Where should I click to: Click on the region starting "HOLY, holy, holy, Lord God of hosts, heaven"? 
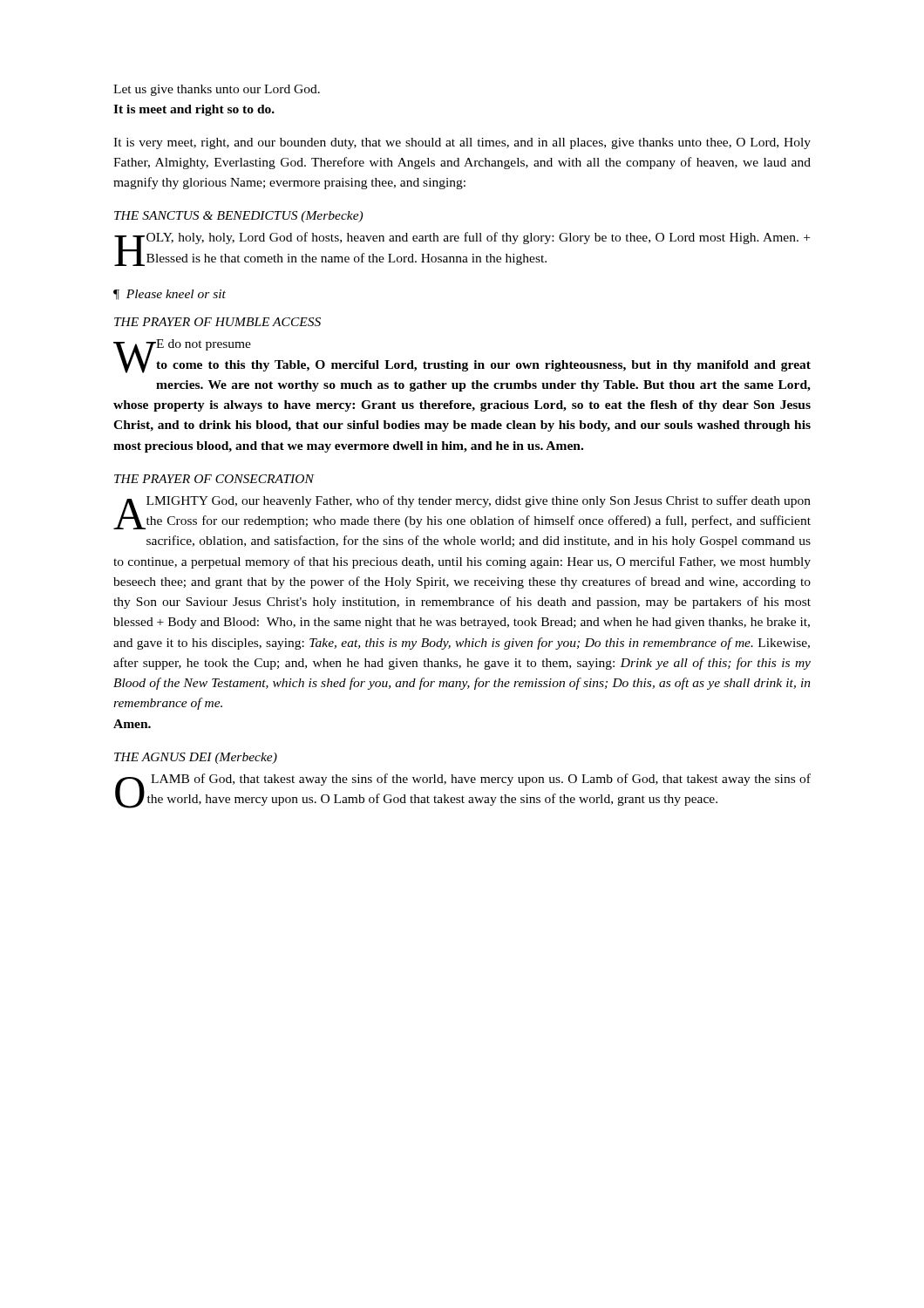click(462, 250)
